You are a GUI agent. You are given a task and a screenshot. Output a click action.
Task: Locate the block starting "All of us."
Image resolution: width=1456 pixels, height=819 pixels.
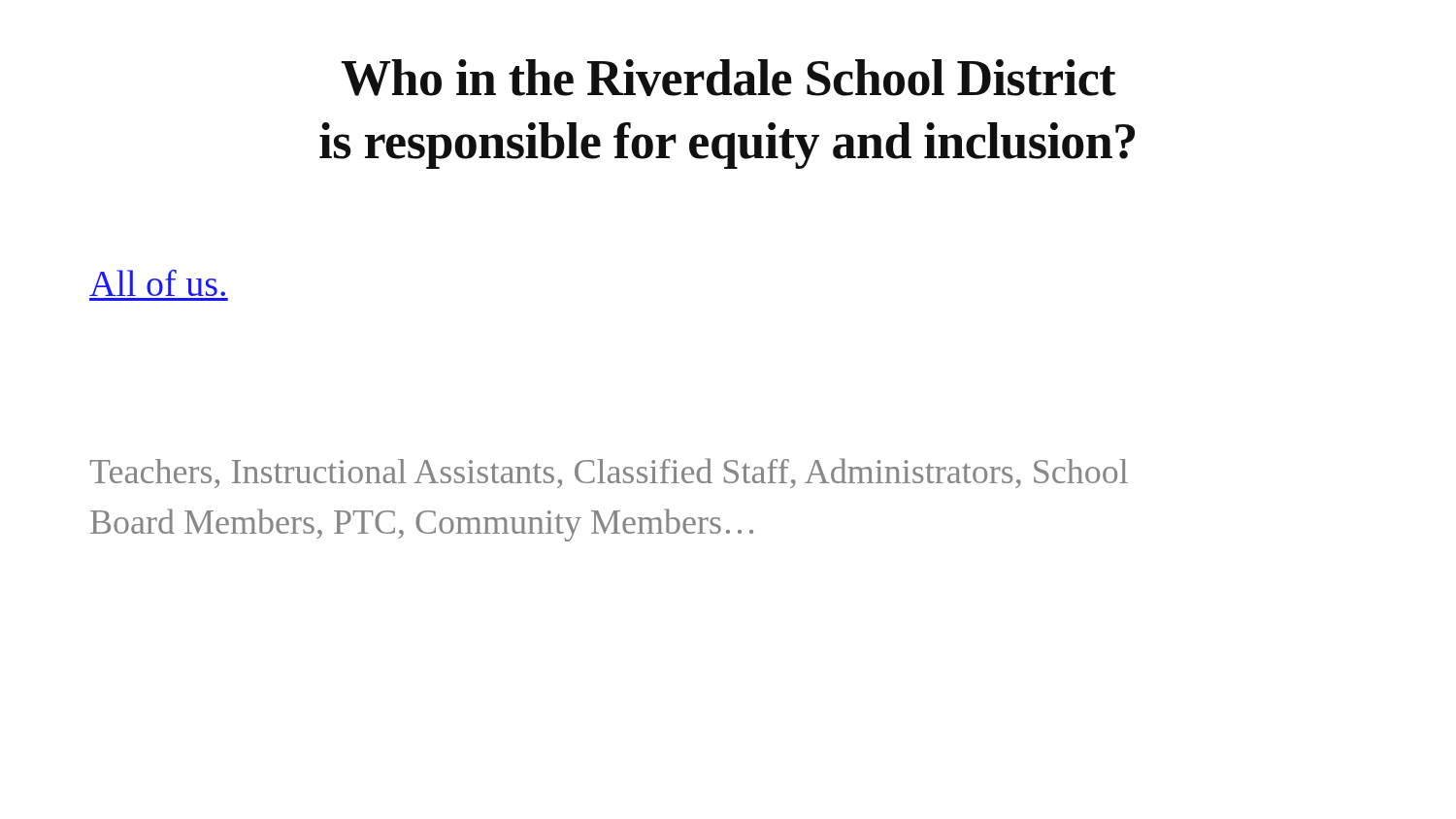point(158,284)
